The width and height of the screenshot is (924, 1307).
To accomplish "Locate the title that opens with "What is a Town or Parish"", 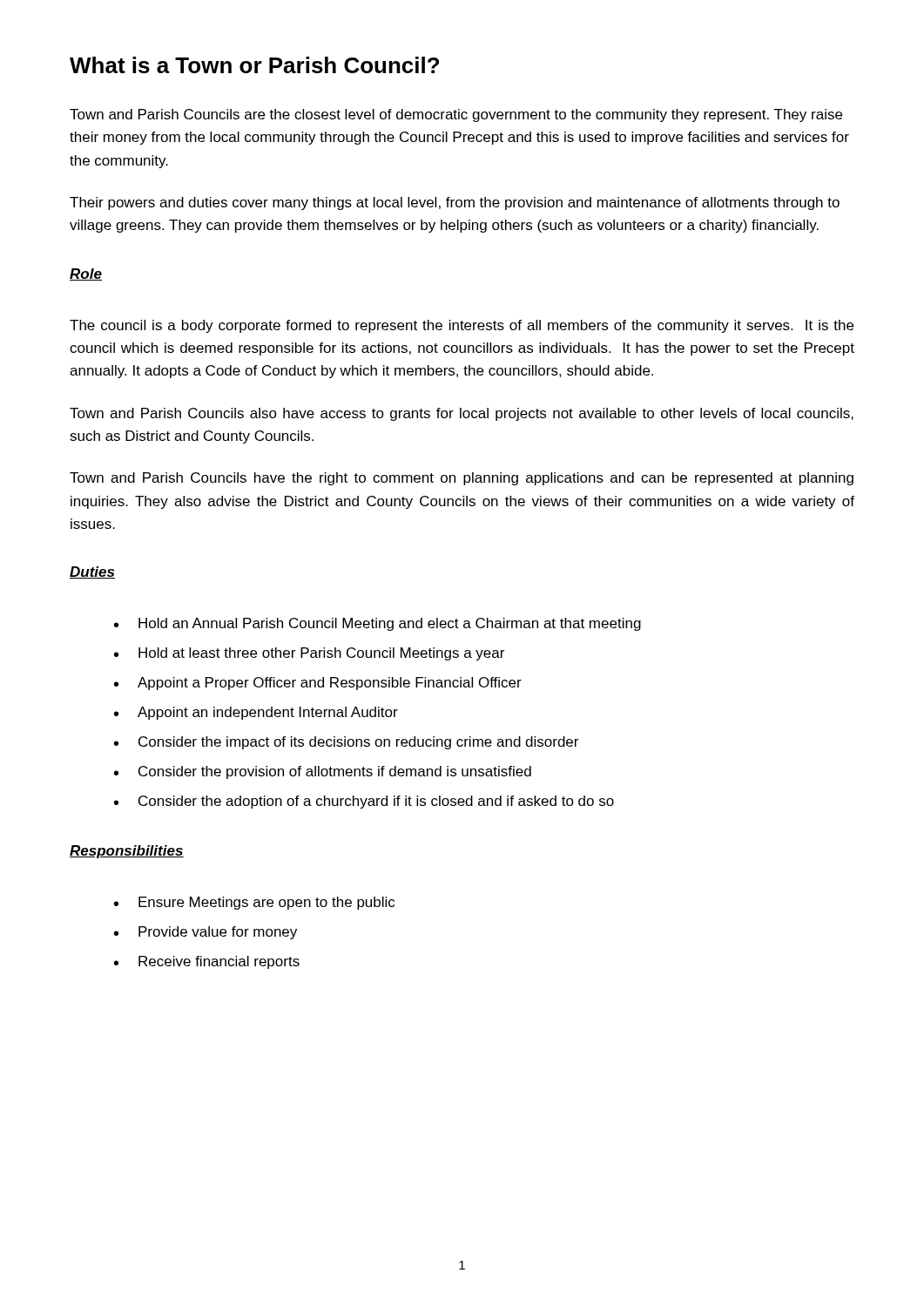I will (255, 65).
